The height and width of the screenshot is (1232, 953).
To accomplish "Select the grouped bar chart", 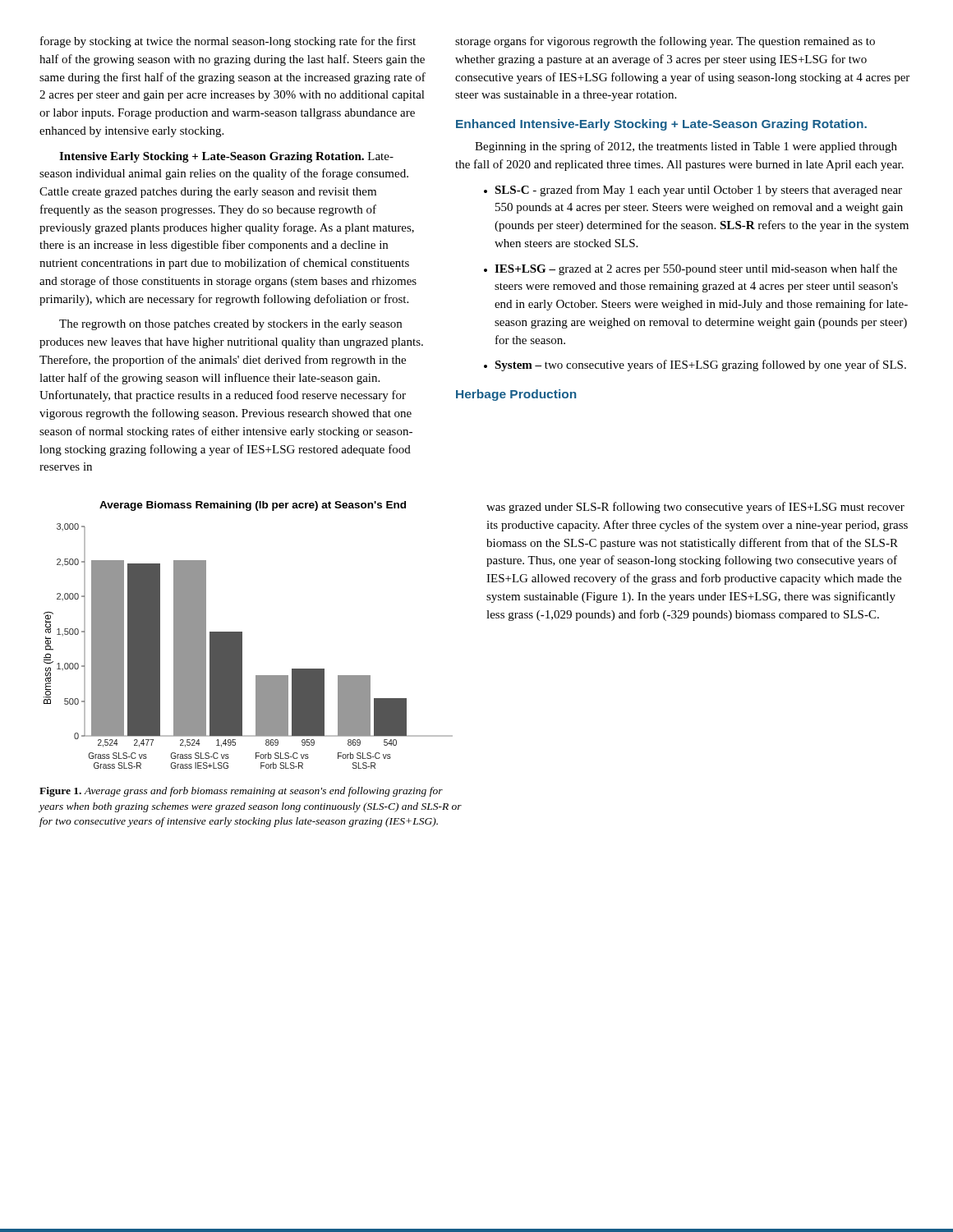I will click(x=253, y=647).
